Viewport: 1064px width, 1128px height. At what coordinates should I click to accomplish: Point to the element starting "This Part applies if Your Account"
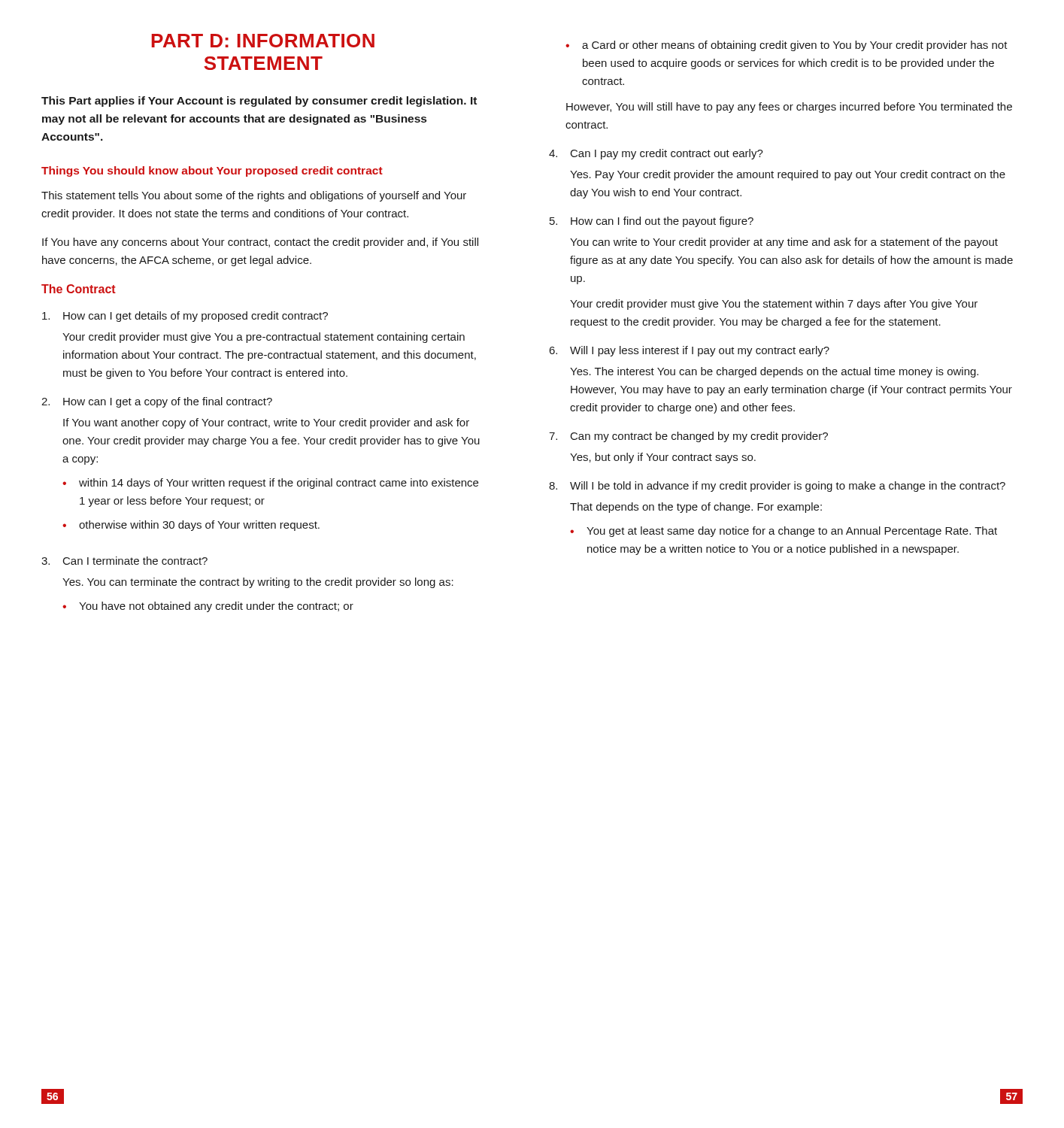pyautogui.click(x=259, y=118)
